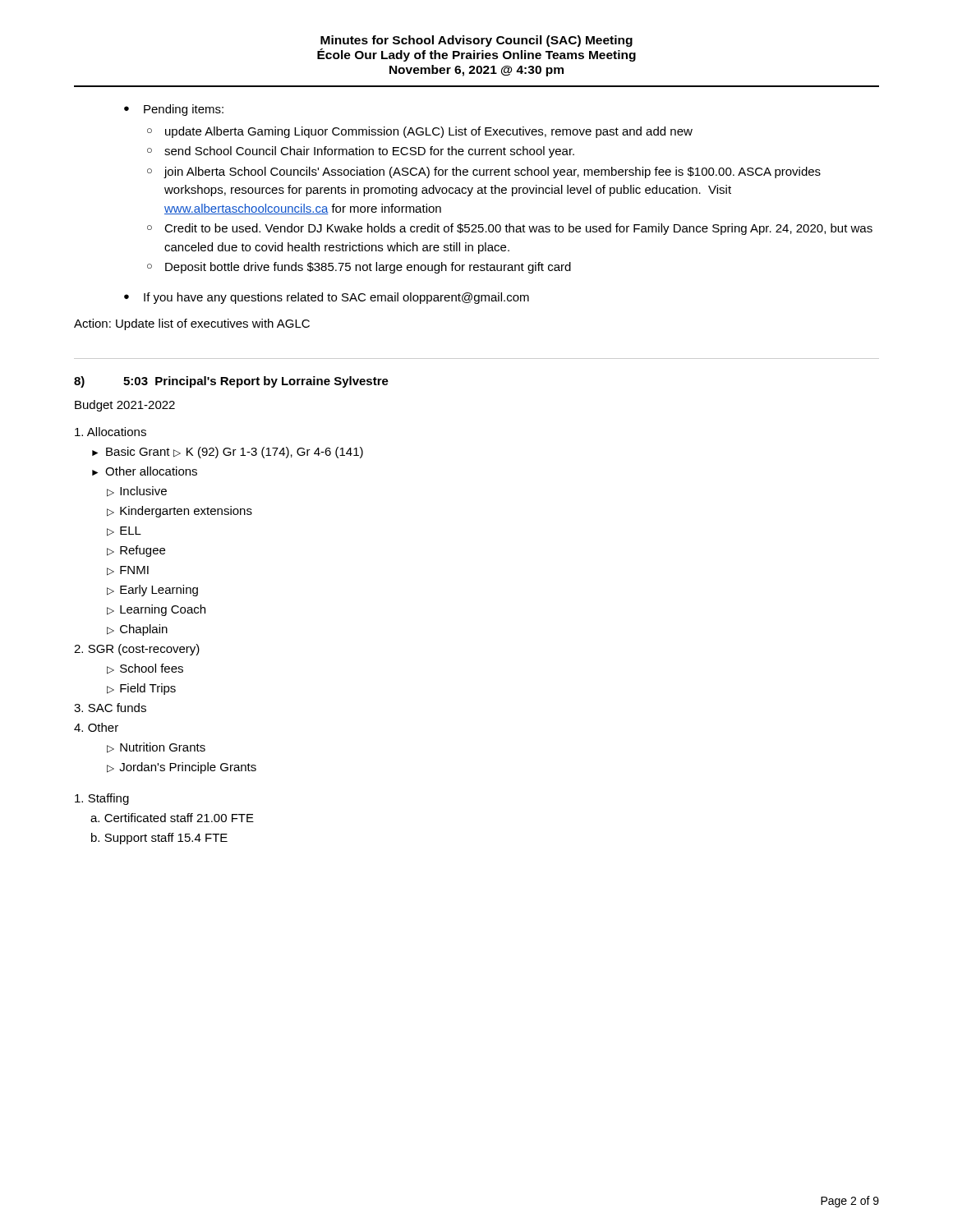Point to the block beginning "Pending items: update Alberta Gaming Liquor Commission (AGLC)"

[511, 189]
